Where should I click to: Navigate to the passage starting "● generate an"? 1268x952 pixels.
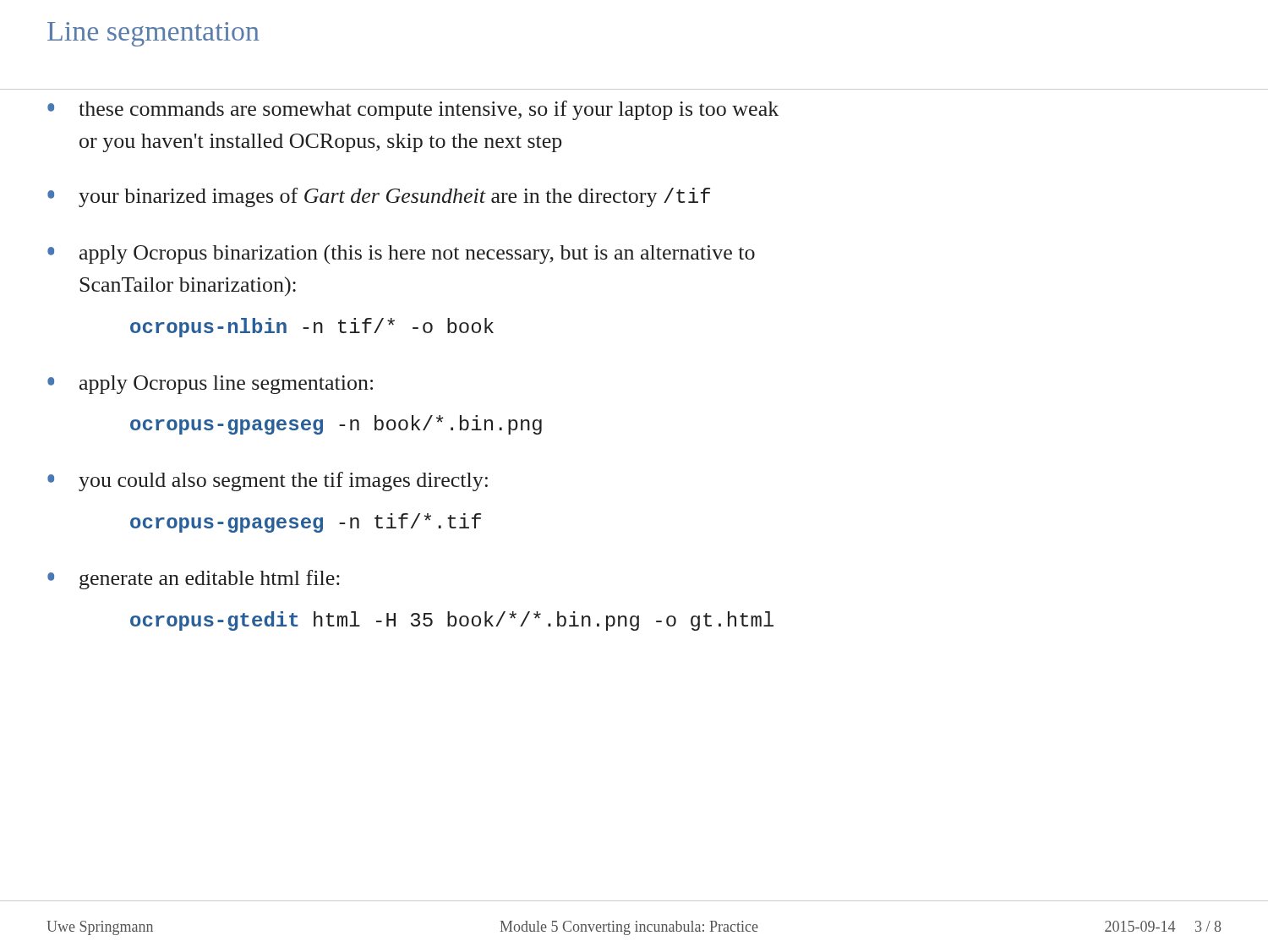click(x=194, y=580)
